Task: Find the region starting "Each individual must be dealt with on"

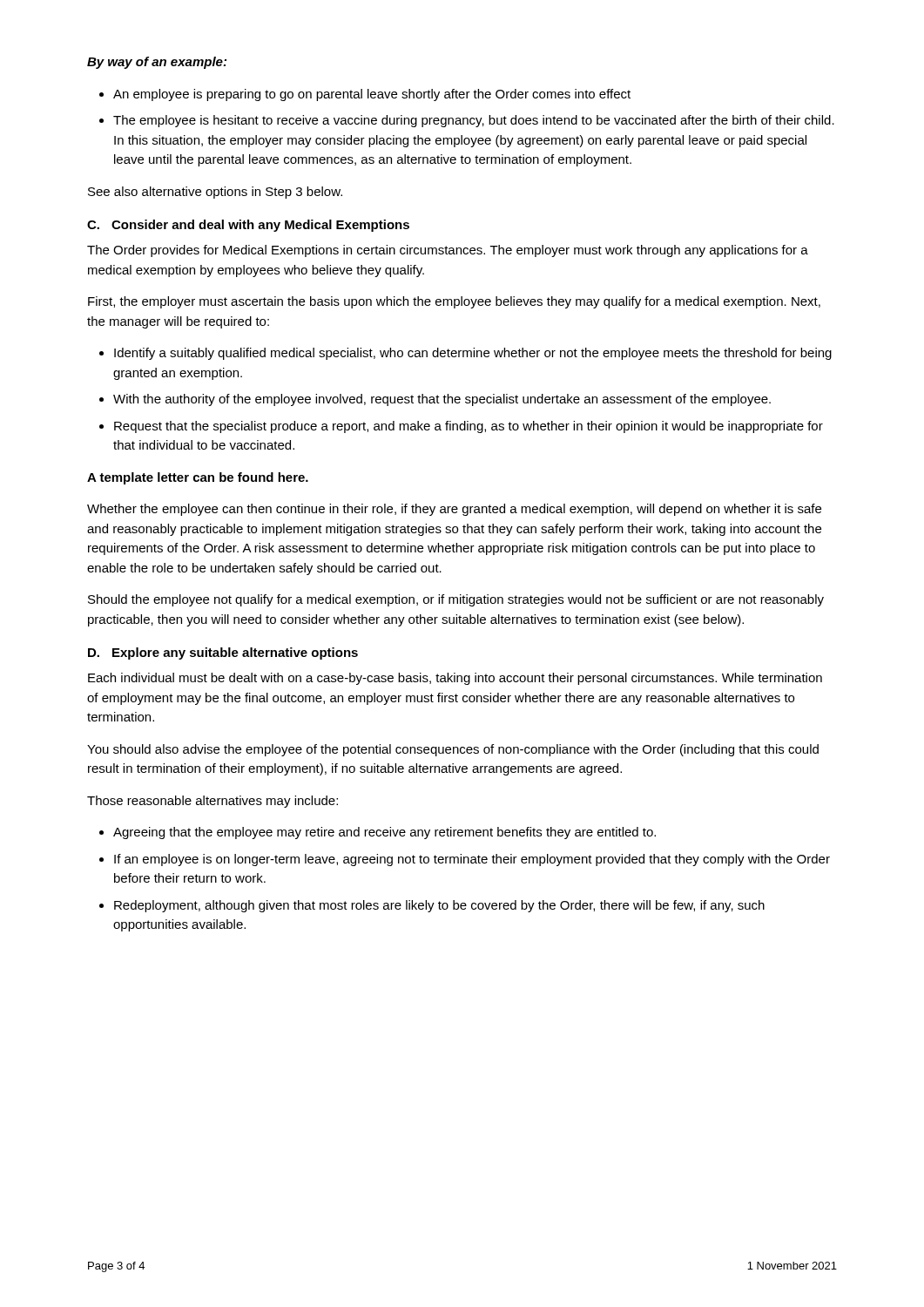Action: (462, 698)
